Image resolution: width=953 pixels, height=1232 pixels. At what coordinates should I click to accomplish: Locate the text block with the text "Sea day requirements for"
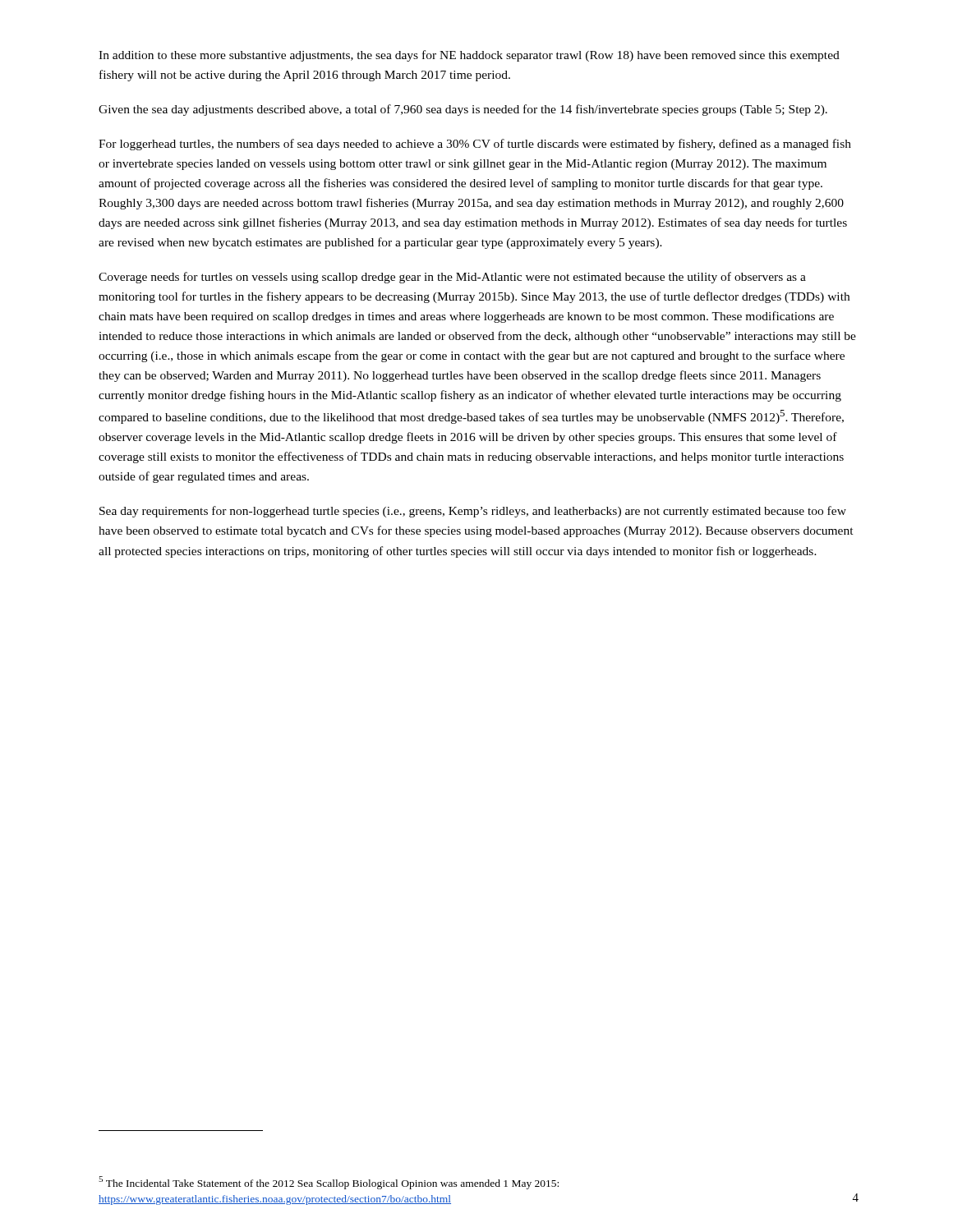coord(476,531)
